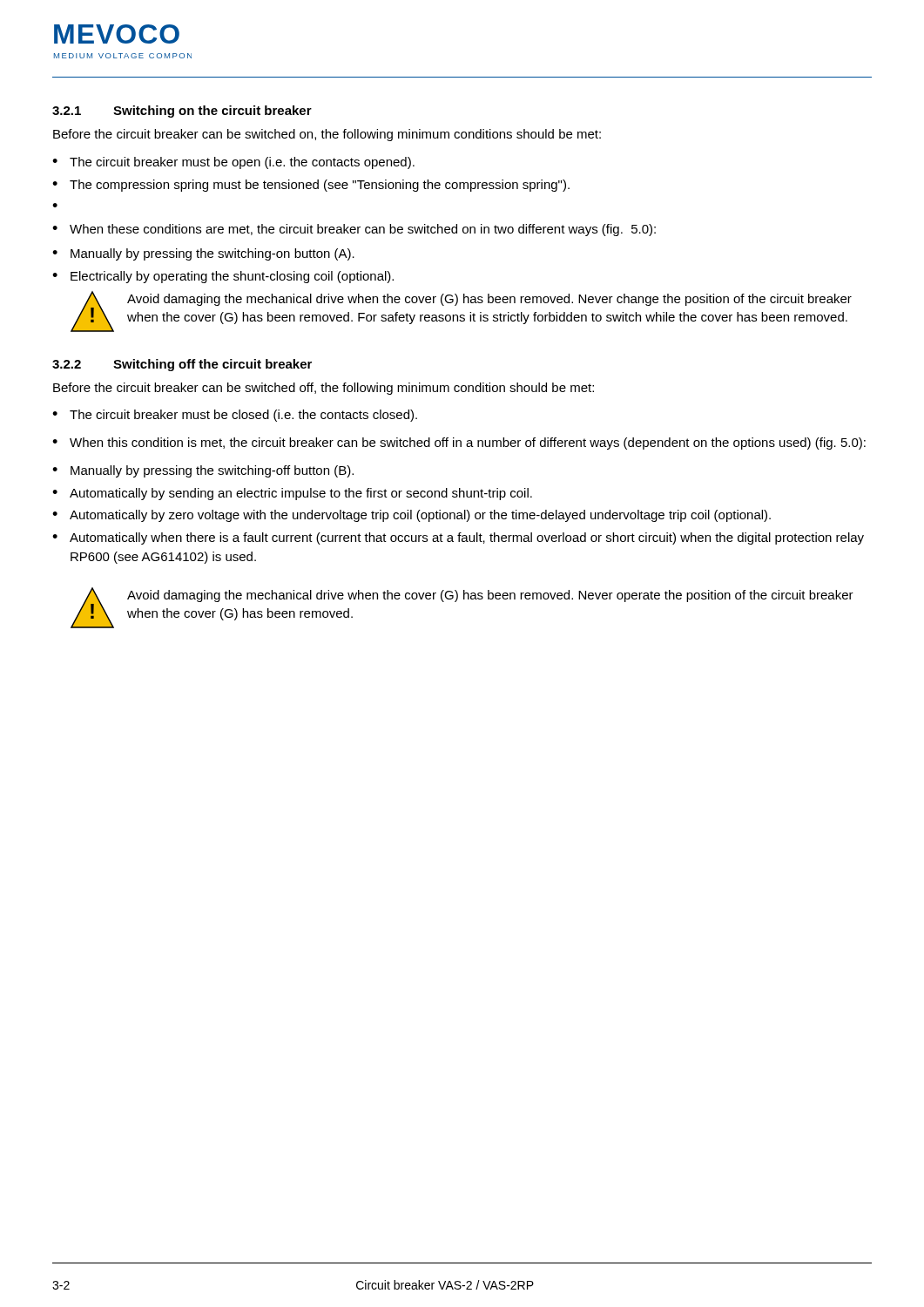Point to the passage starting "3.2.1 Switching on the circuit breaker"
This screenshot has width=924, height=1307.
click(182, 110)
